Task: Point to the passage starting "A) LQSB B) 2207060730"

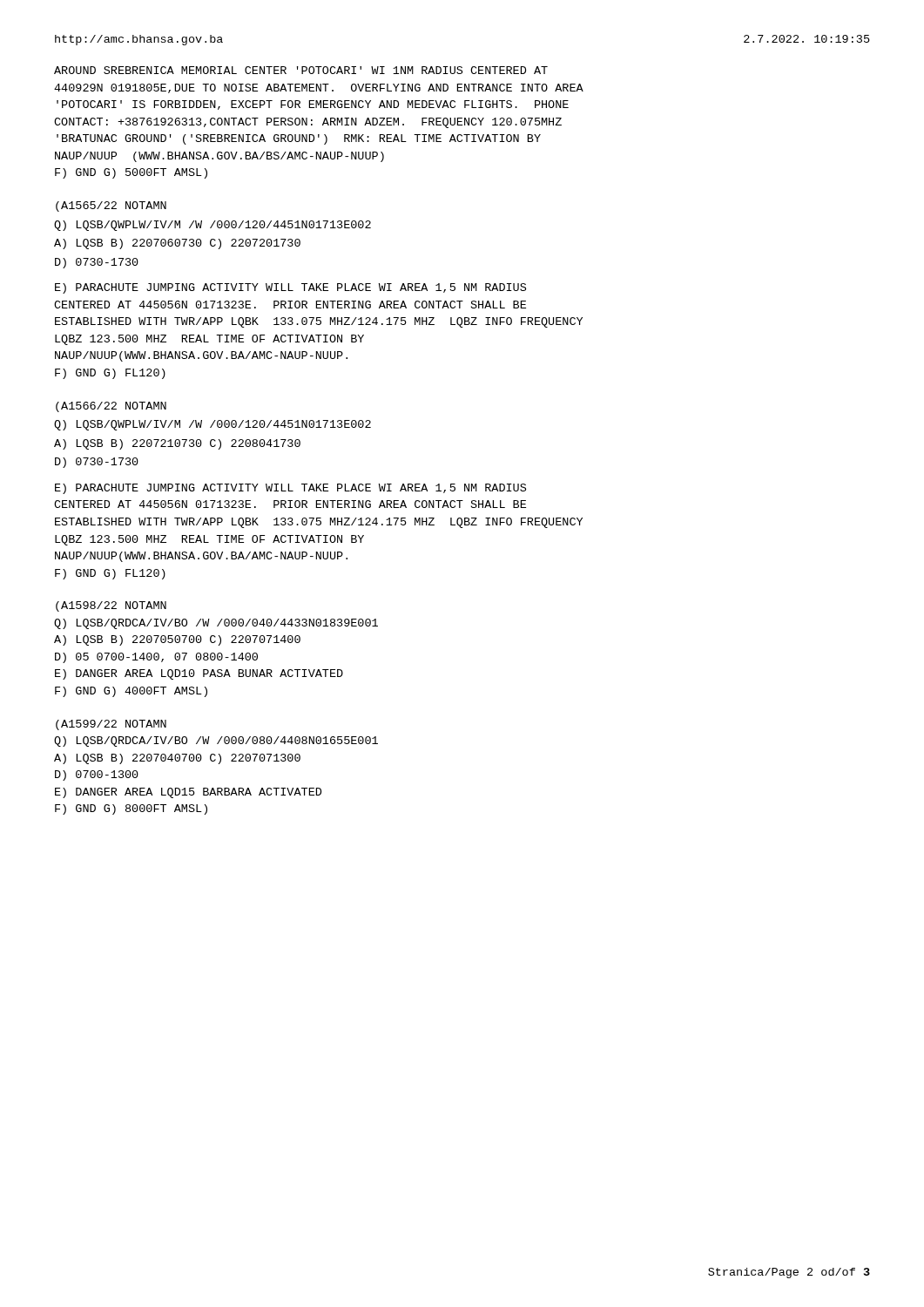Action: pyautogui.click(x=177, y=244)
